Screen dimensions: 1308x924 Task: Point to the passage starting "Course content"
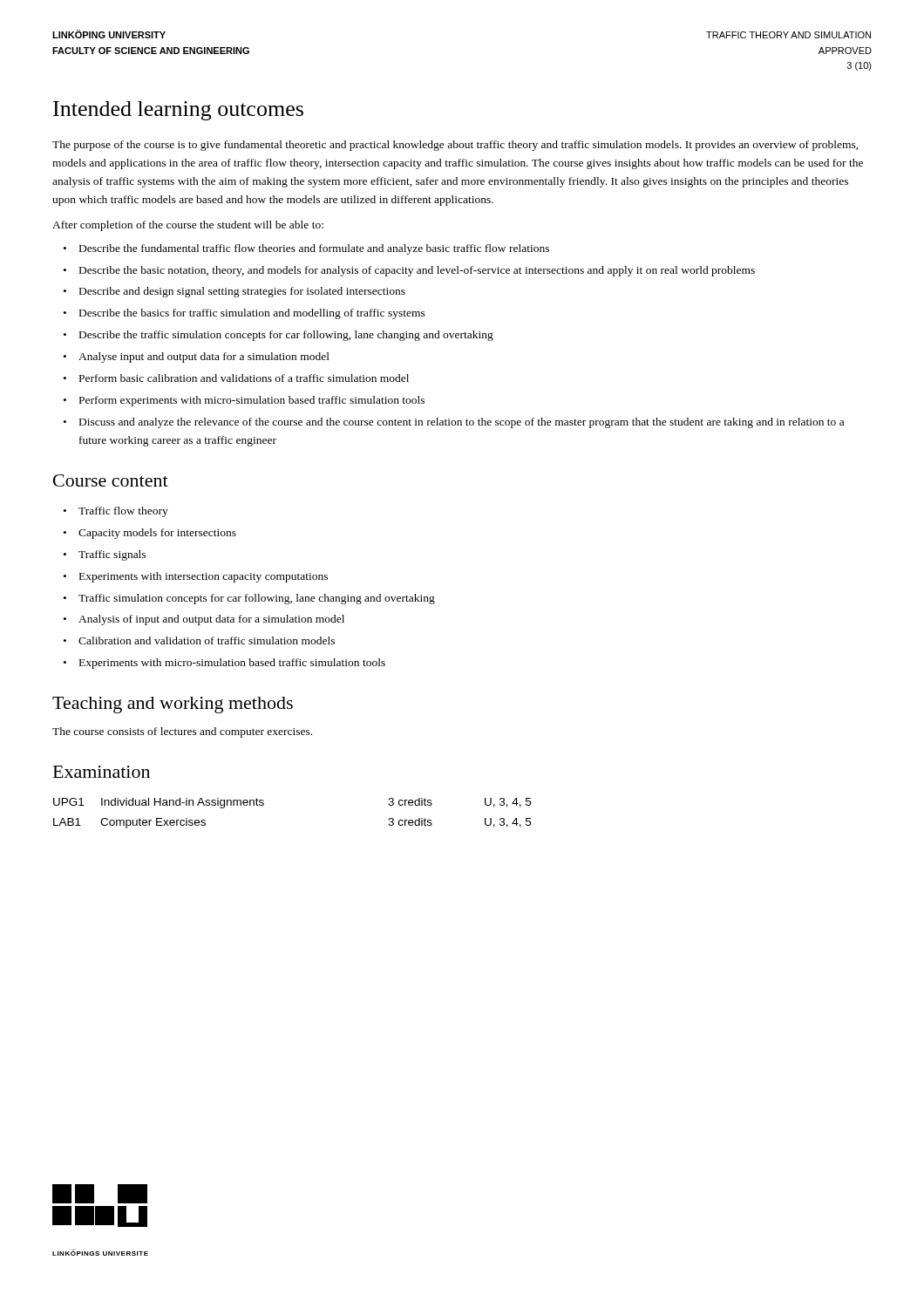pos(110,480)
